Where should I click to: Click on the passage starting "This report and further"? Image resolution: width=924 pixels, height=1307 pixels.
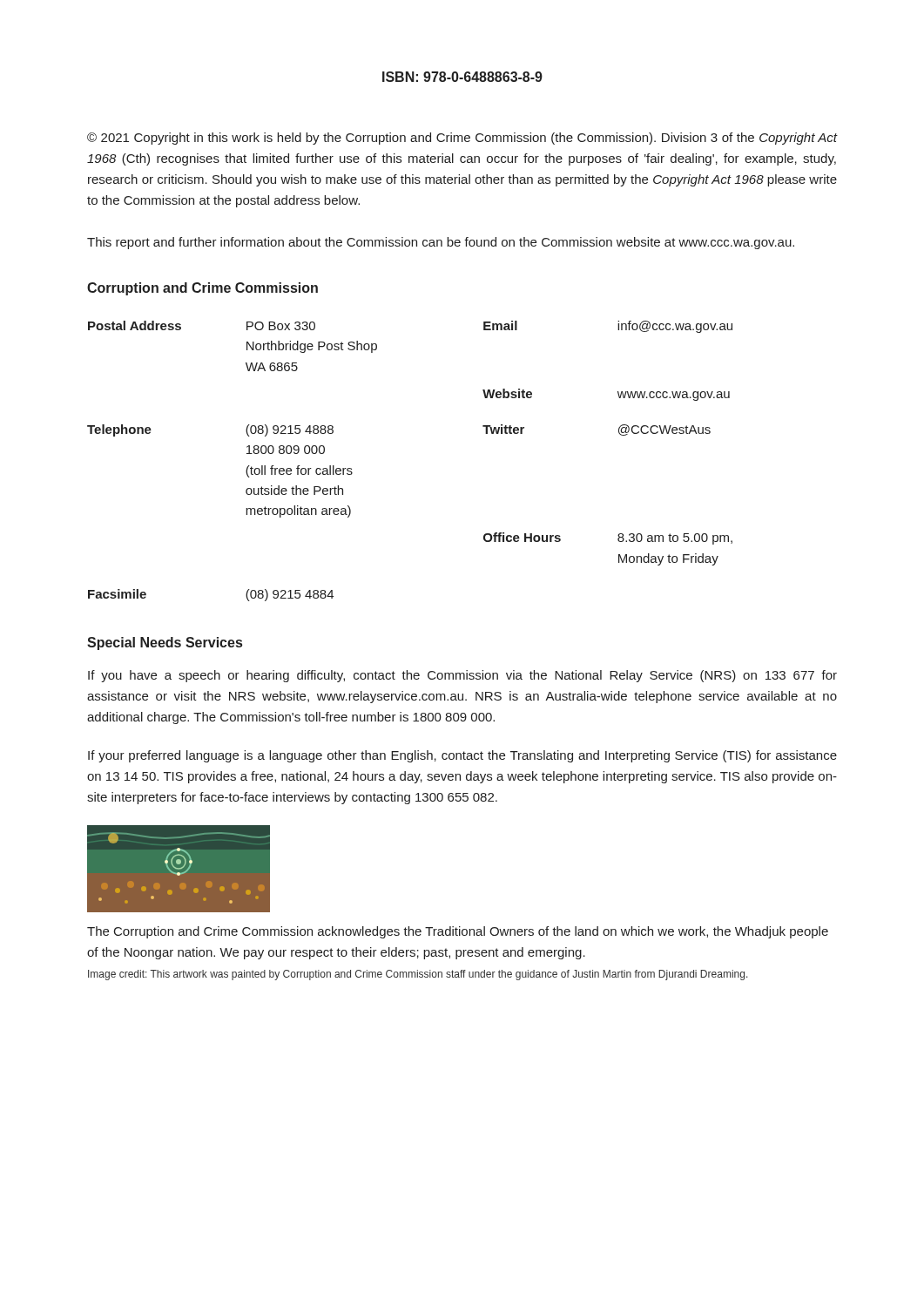click(441, 242)
